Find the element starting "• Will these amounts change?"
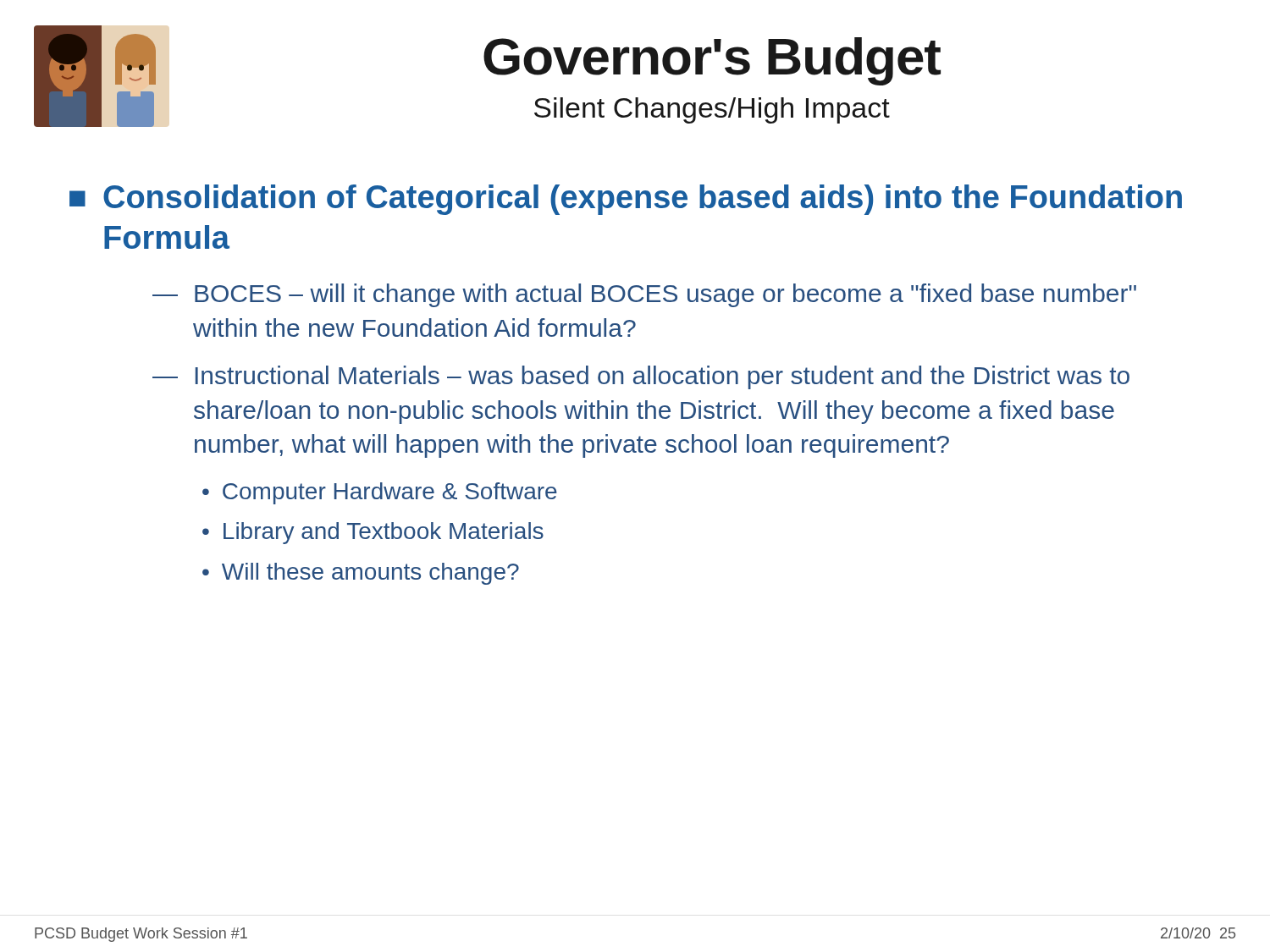 click(x=360, y=572)
